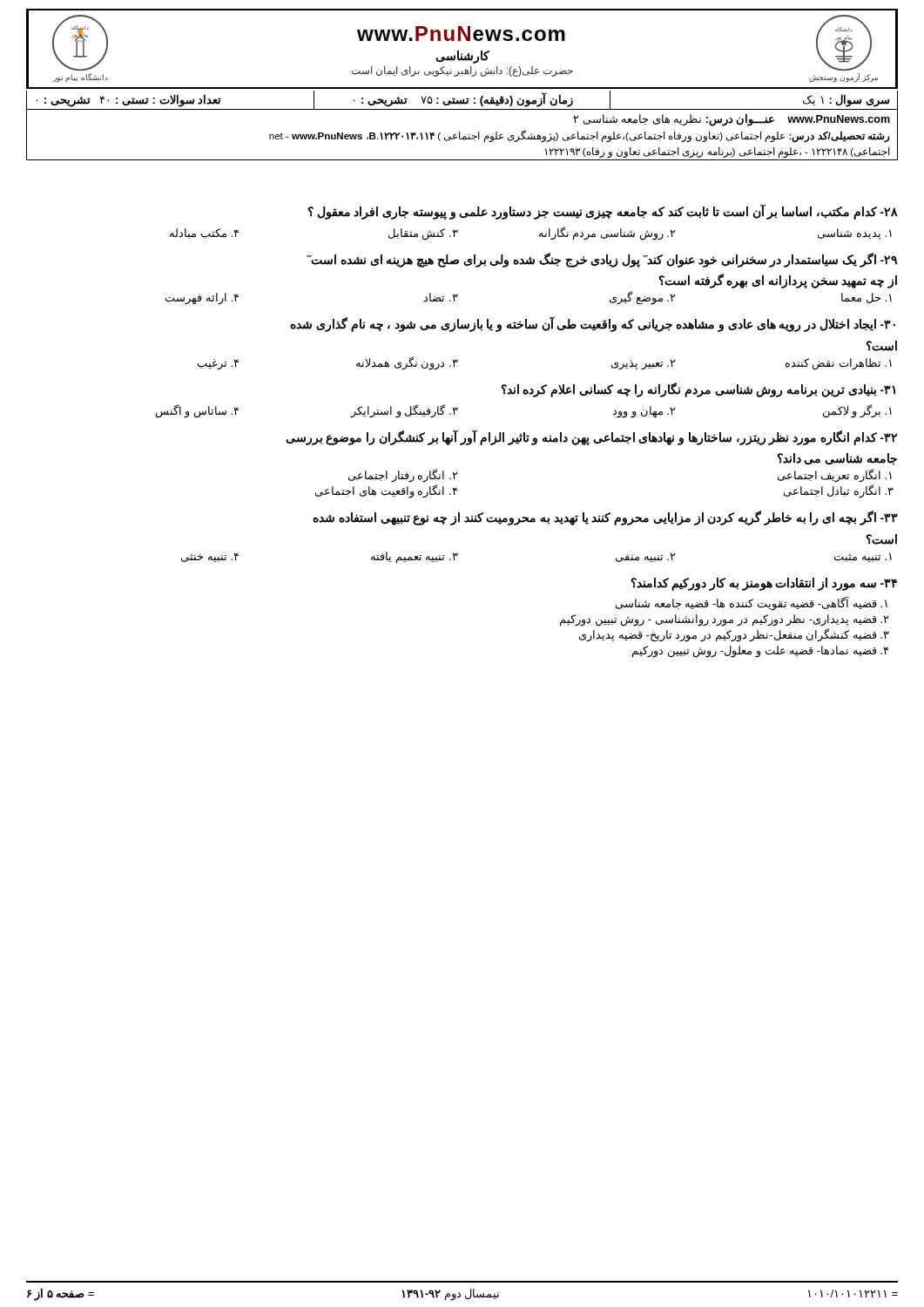Screen dimensions: 1307x924
Task: Select the list item that says "۳۲- کدام انگاره"
Action: (462, 463)
